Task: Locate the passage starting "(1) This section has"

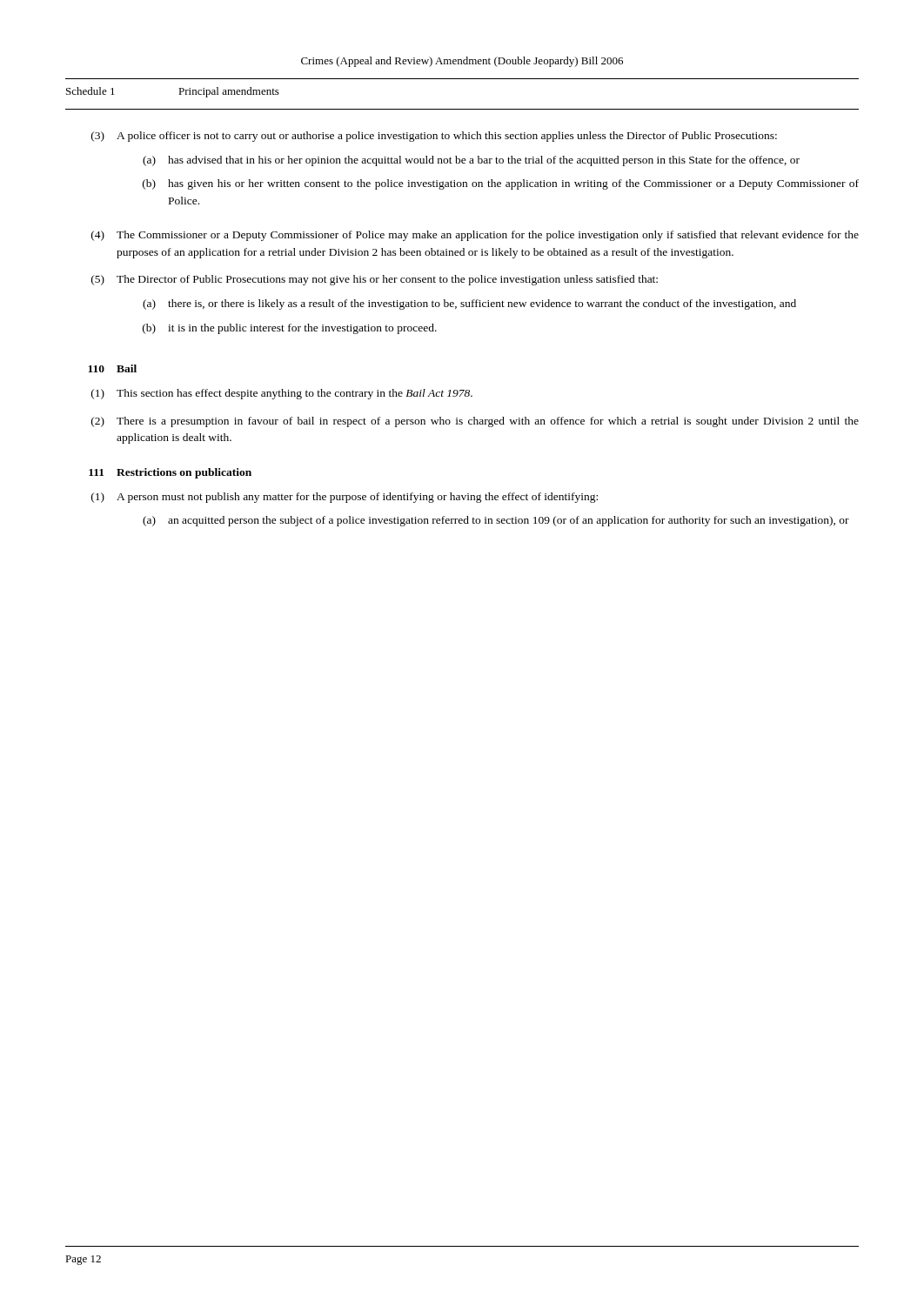Action: point(462,393)
